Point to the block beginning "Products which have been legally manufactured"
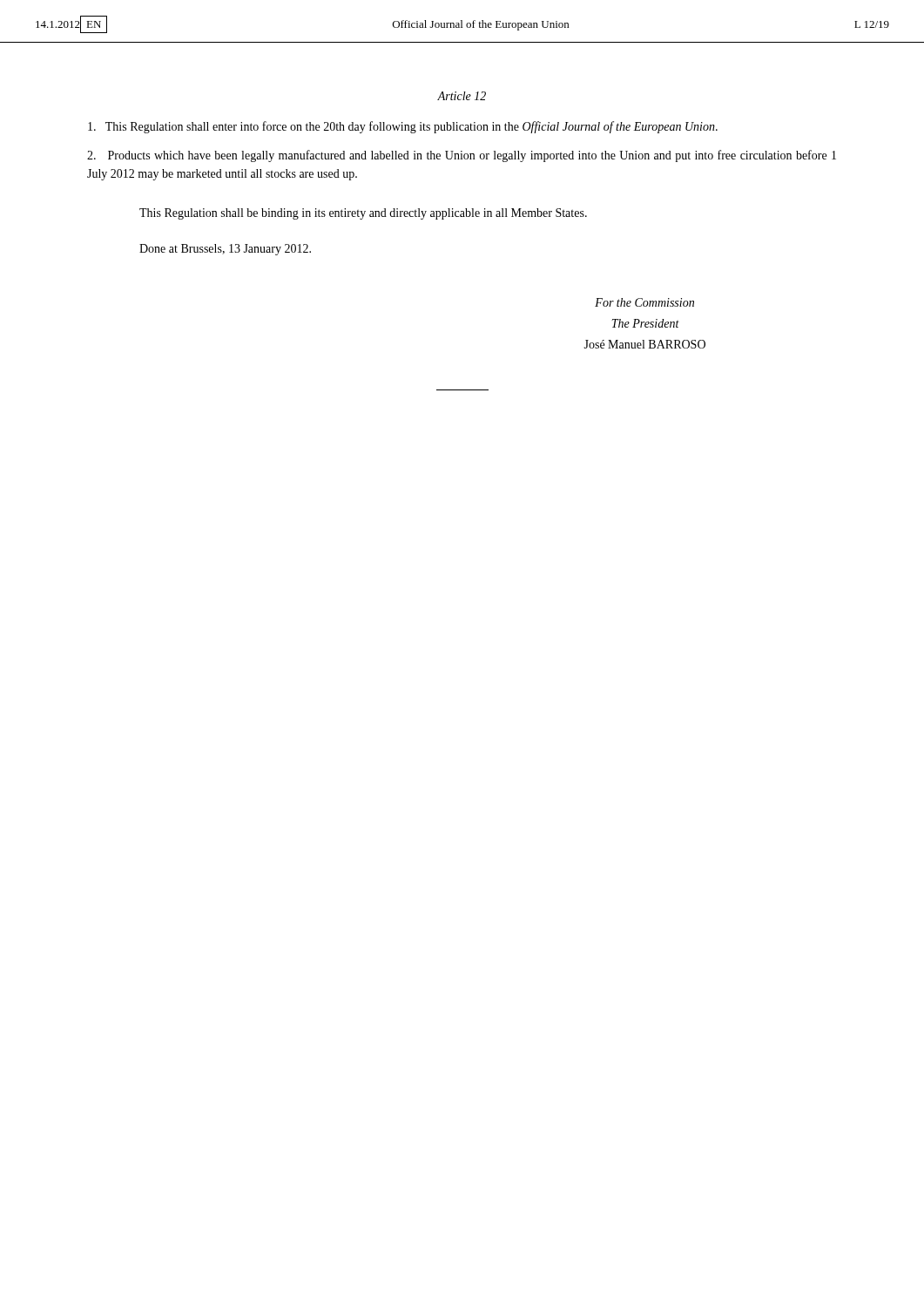924x1307 pixels. point(462,165)
